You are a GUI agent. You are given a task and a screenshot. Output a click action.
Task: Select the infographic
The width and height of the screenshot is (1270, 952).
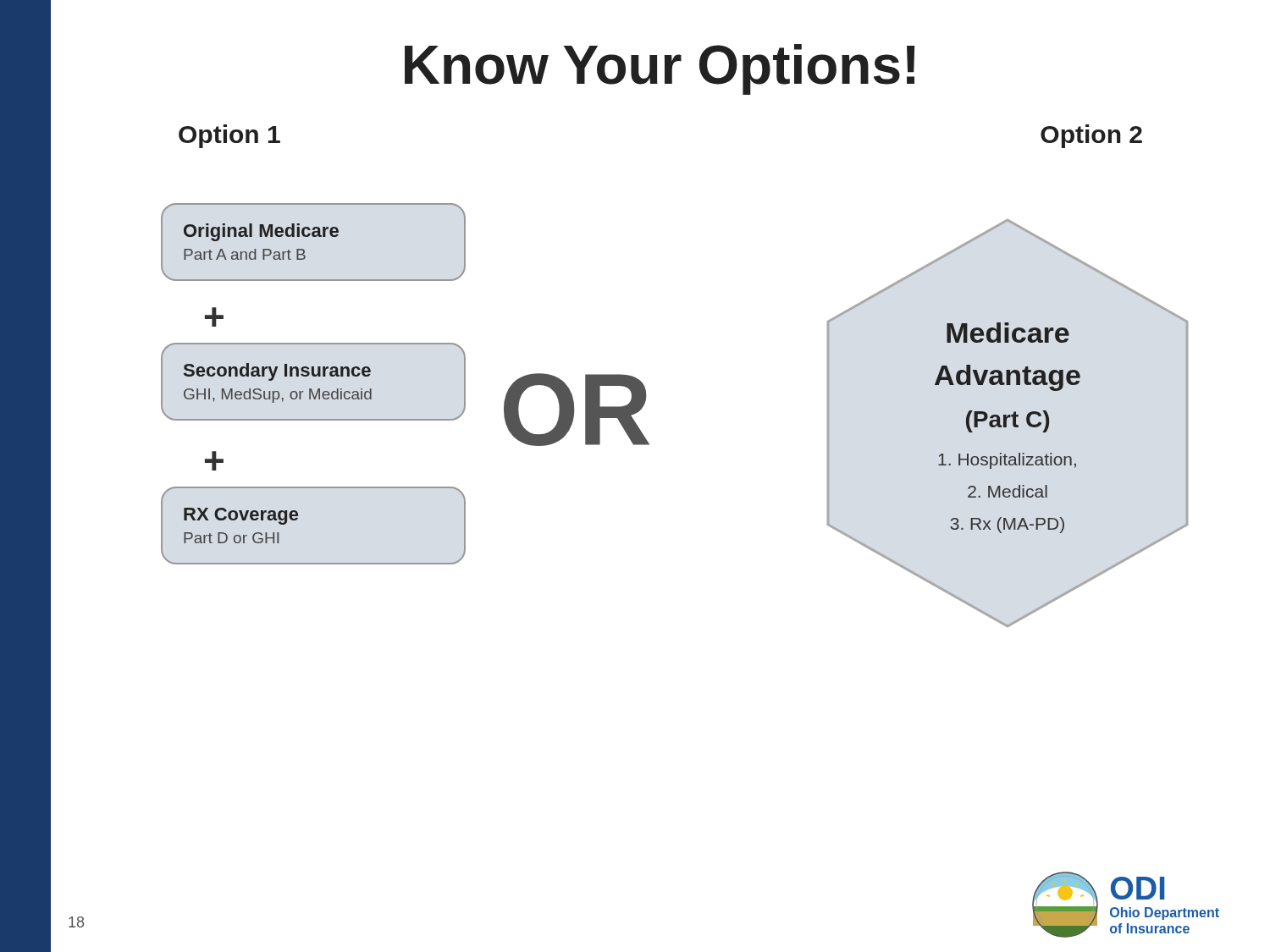[x=690, y=495]
